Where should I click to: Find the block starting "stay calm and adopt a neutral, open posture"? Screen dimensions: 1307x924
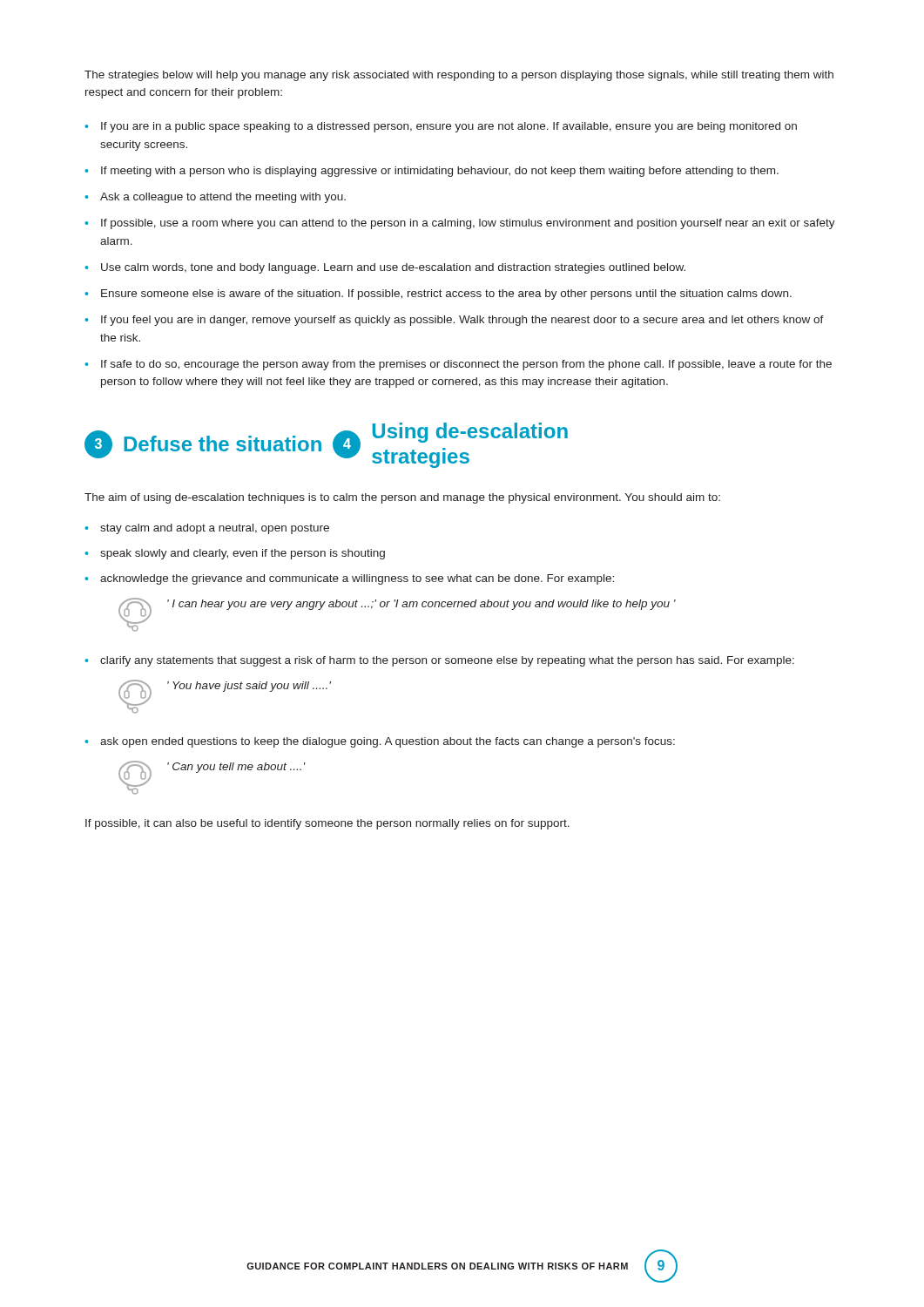215,528
